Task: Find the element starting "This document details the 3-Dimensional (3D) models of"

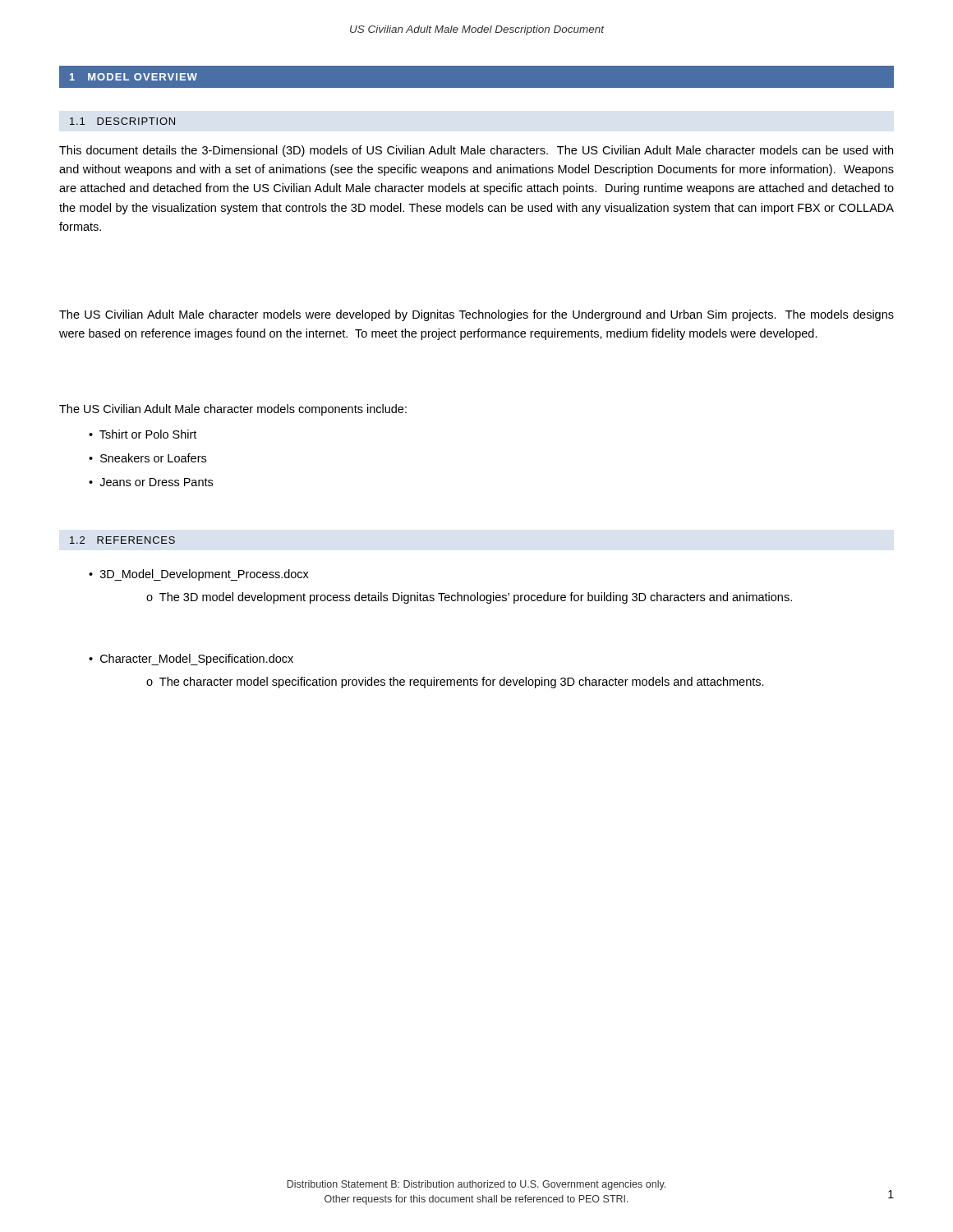Action: pyautogui.click(x=476, y=188)
